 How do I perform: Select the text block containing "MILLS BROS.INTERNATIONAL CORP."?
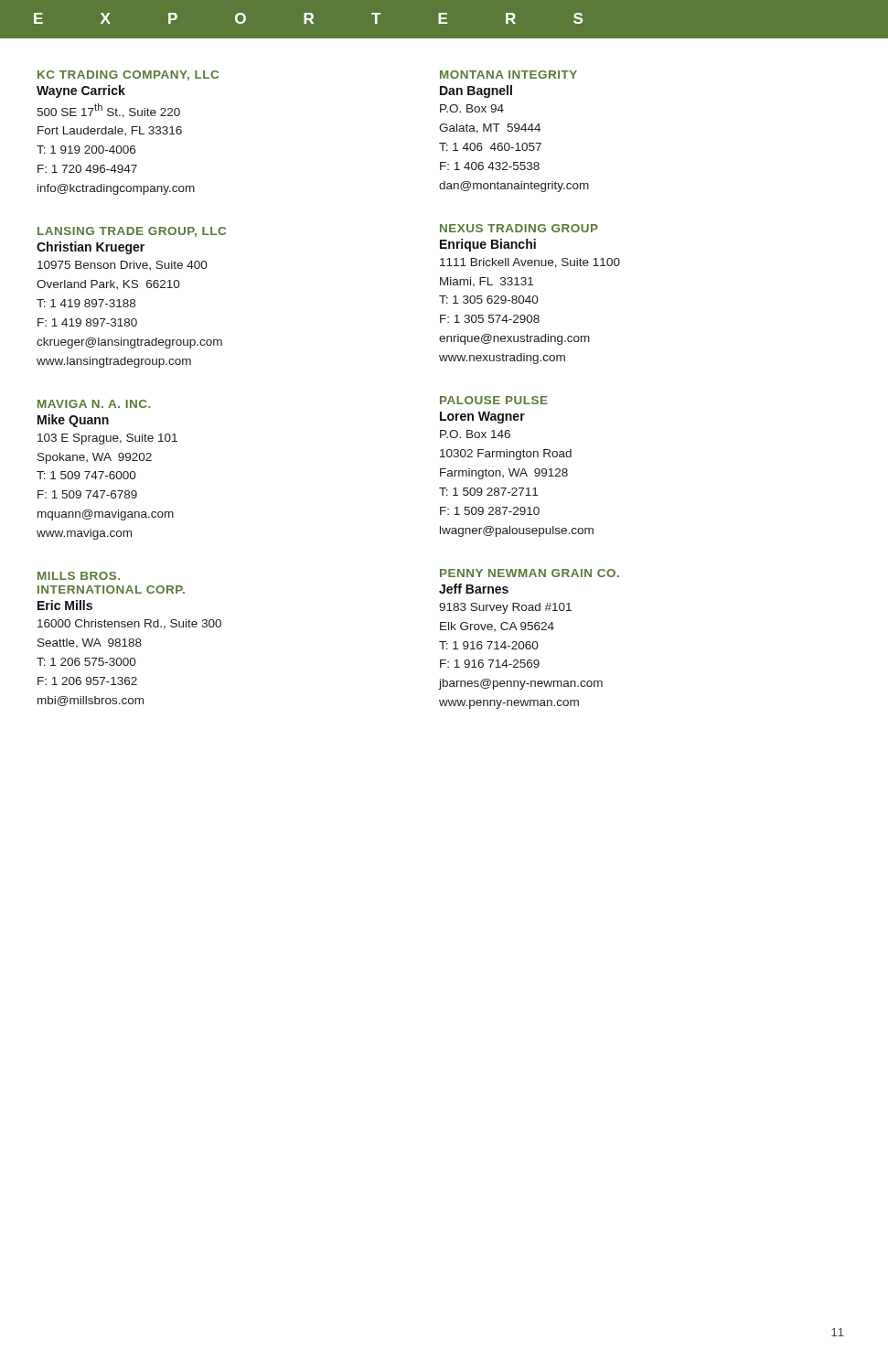pyautogui.click(x=79, y=576)
